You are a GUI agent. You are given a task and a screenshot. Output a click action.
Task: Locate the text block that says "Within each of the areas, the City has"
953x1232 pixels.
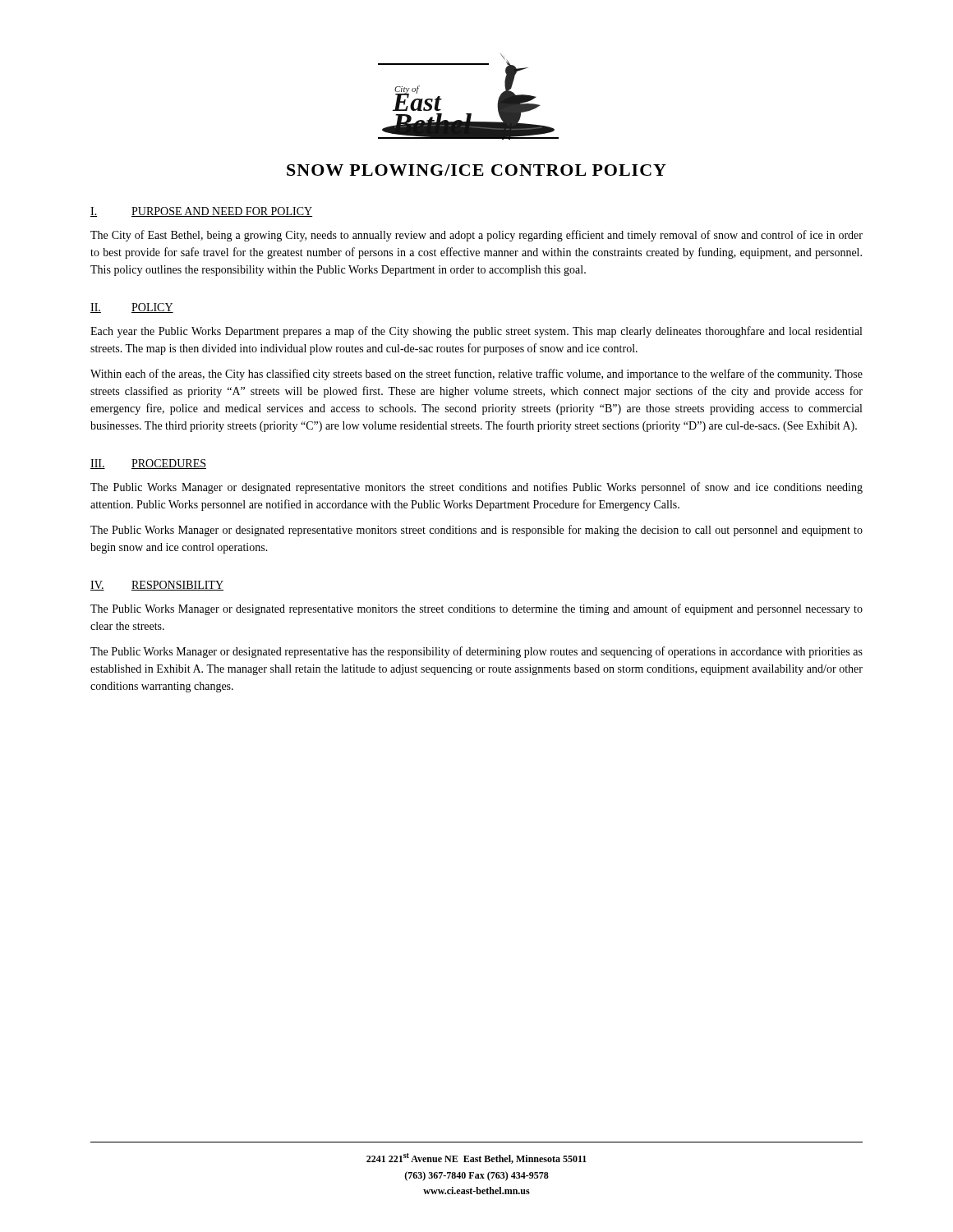click(476, 400)
